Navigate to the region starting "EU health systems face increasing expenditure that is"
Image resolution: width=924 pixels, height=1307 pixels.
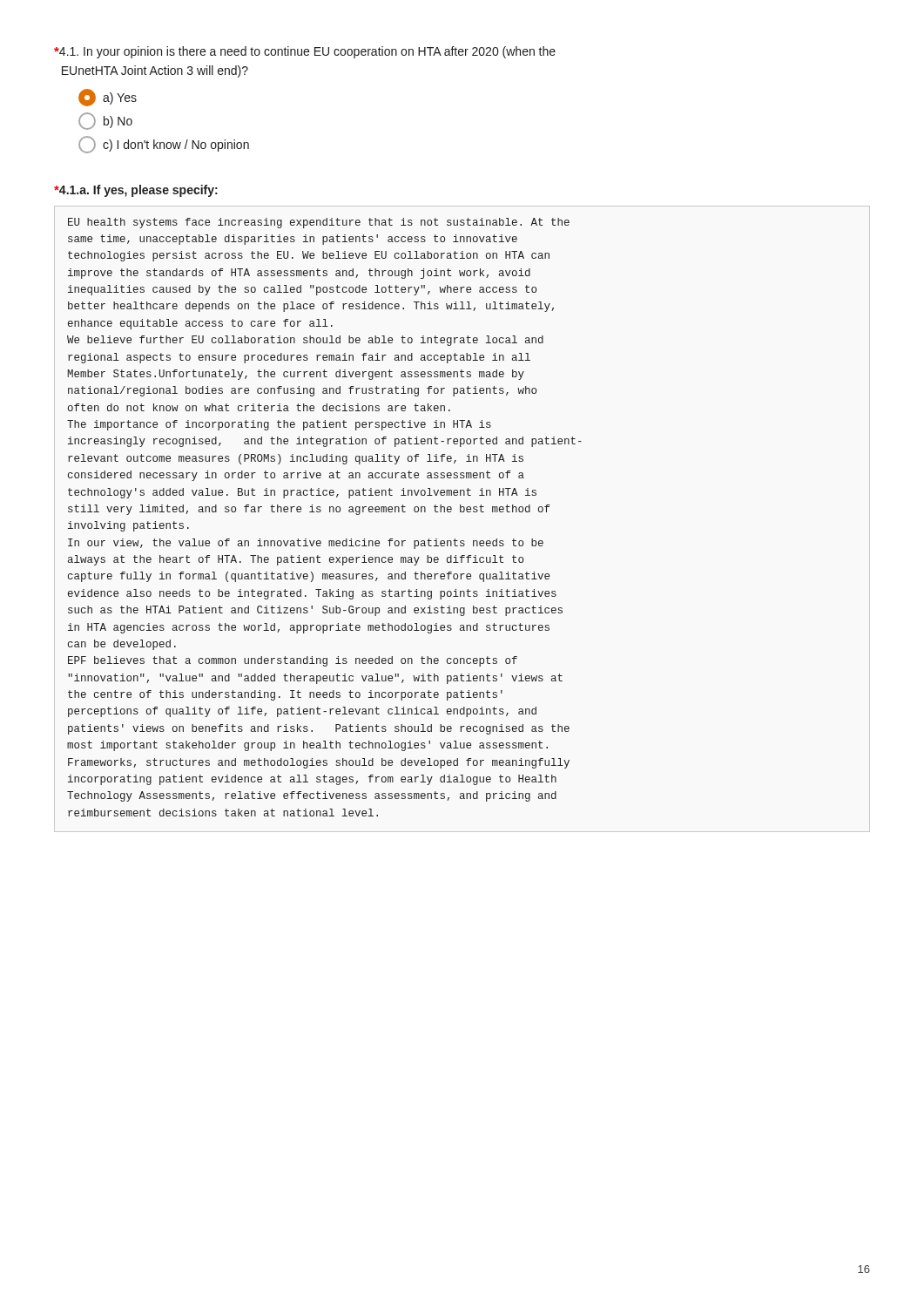pyautogui.click(x=325, y=518)
